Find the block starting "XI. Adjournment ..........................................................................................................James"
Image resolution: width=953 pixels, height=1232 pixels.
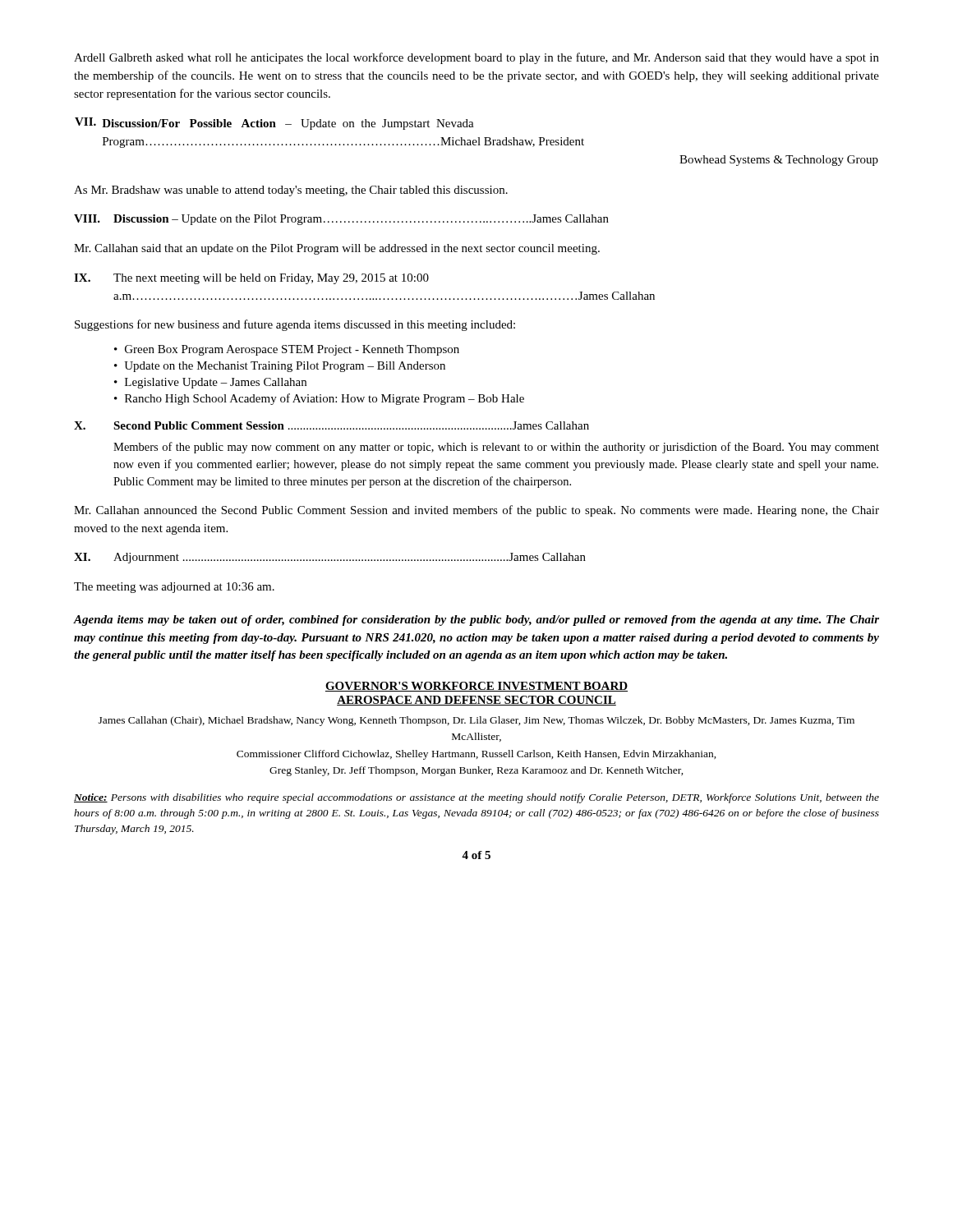[476, 558]
